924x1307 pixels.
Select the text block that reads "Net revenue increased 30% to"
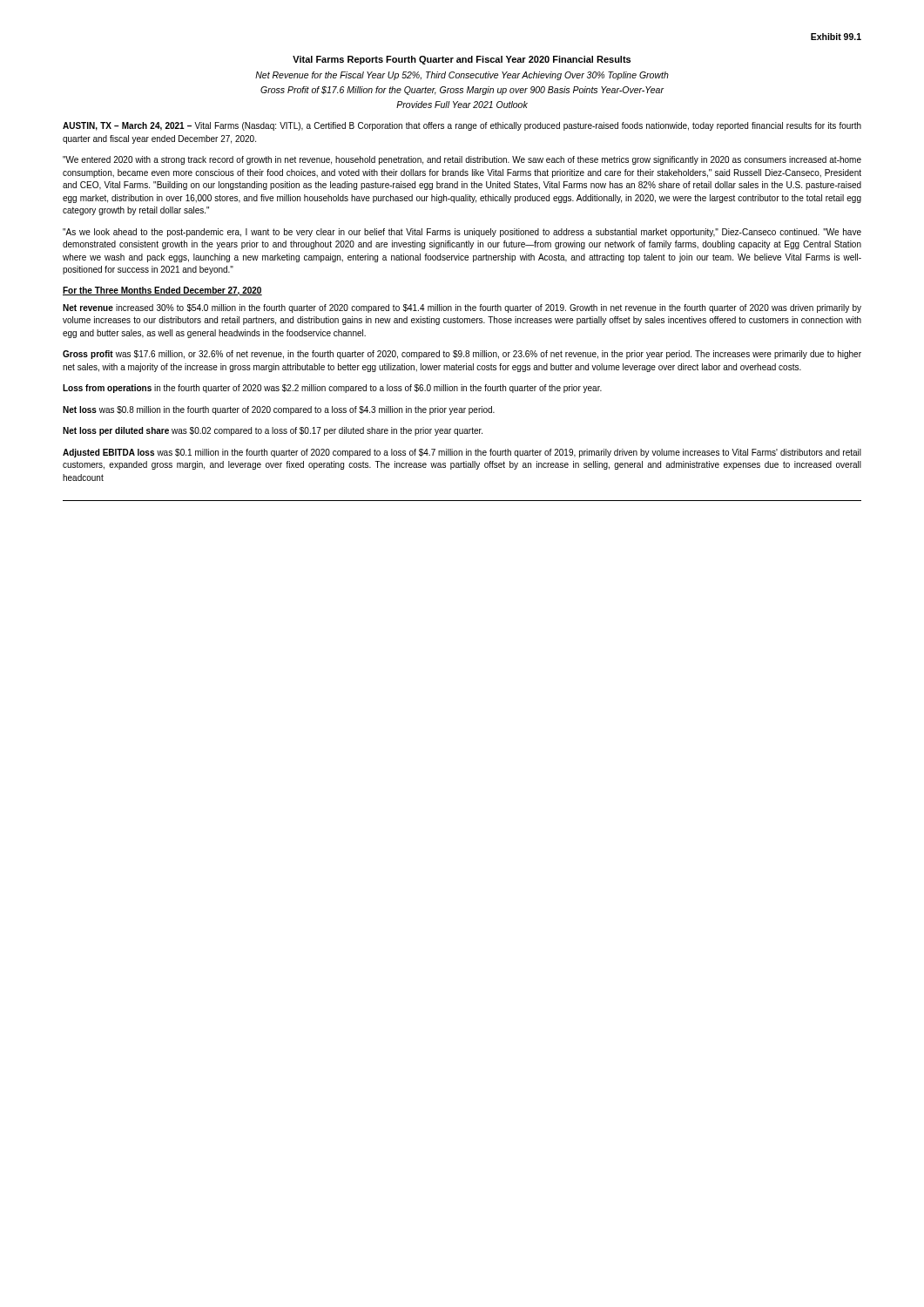coord(462,320)
